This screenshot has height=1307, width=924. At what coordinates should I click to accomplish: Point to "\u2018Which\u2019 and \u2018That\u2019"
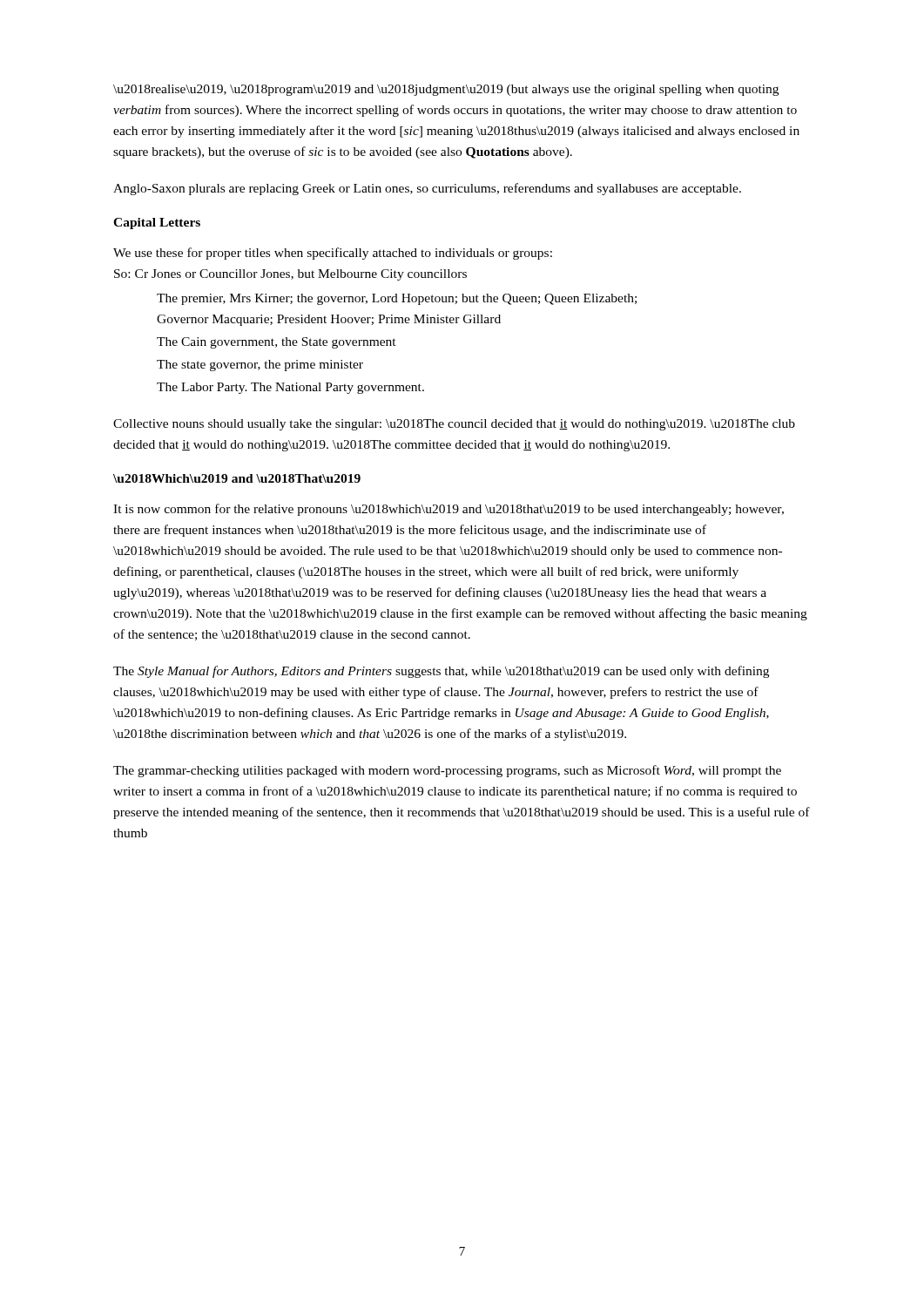[x=237, y=478]
